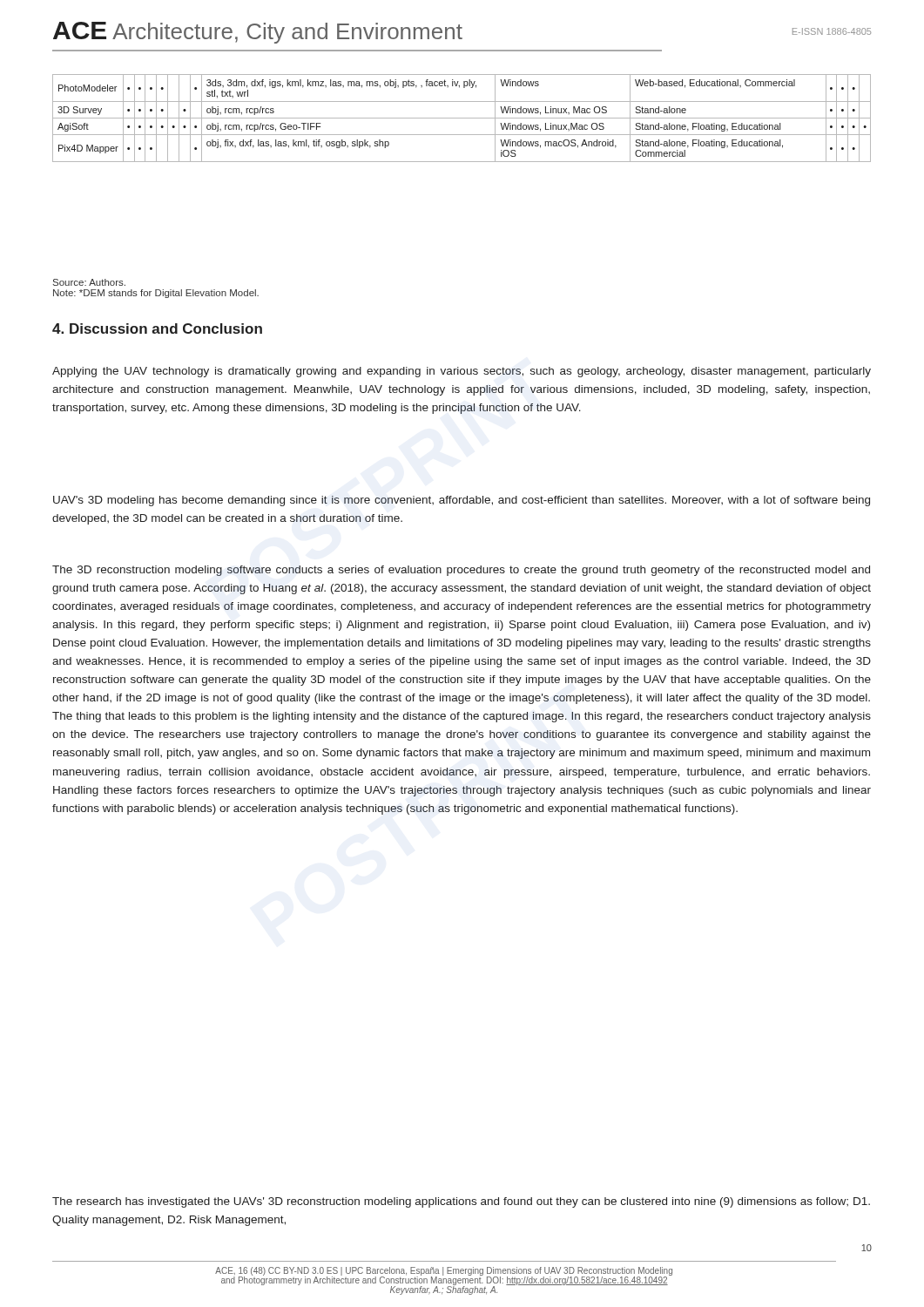Find the block on this page that starts "The research has investigated the UAVs'"
Viewport: 924px width, 1307px height.
click(462, 1210)
